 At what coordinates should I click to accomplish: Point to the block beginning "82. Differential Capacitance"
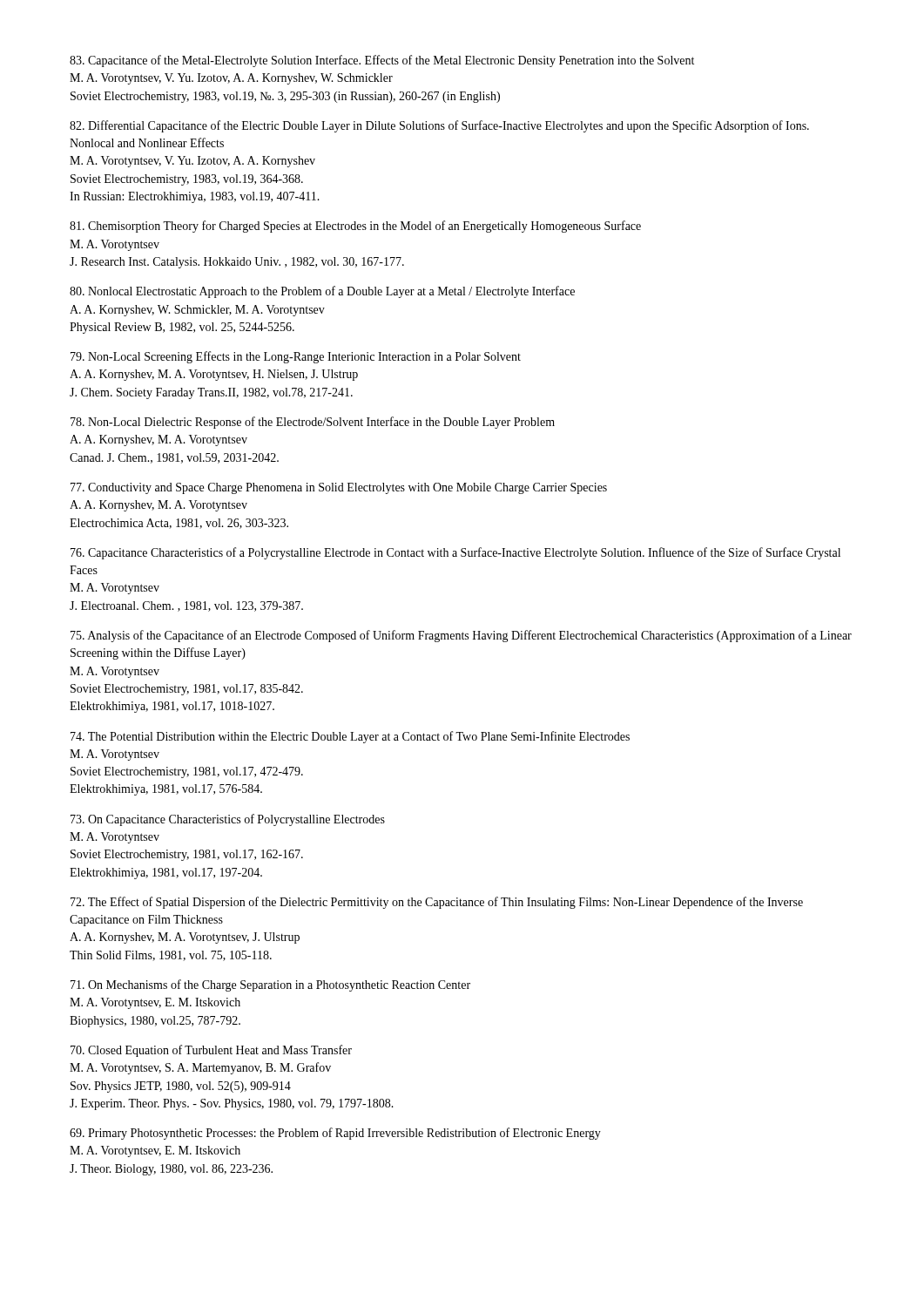tap(439, 126)
